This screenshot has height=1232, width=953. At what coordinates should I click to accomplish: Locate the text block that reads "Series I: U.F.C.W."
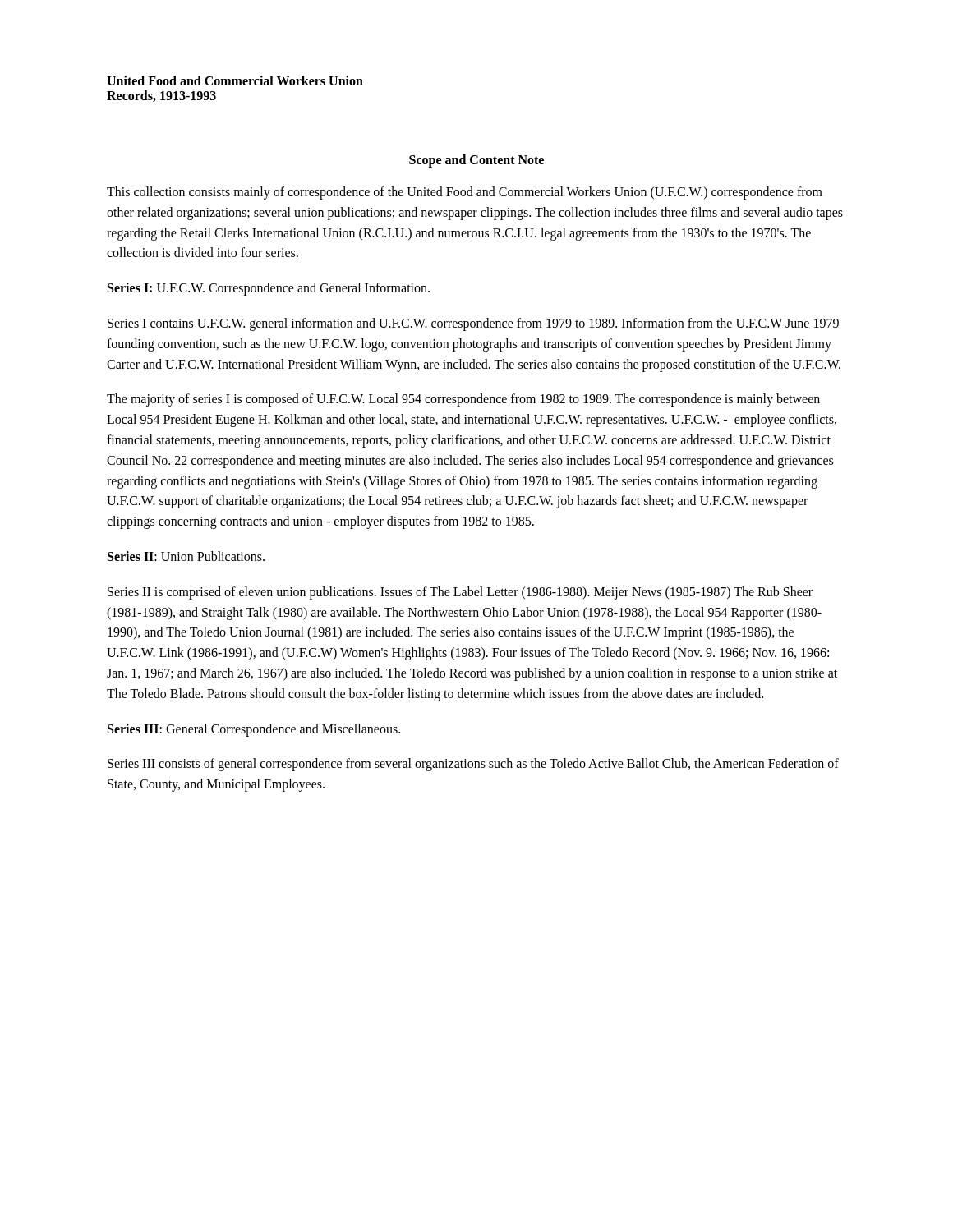[269, 288]
